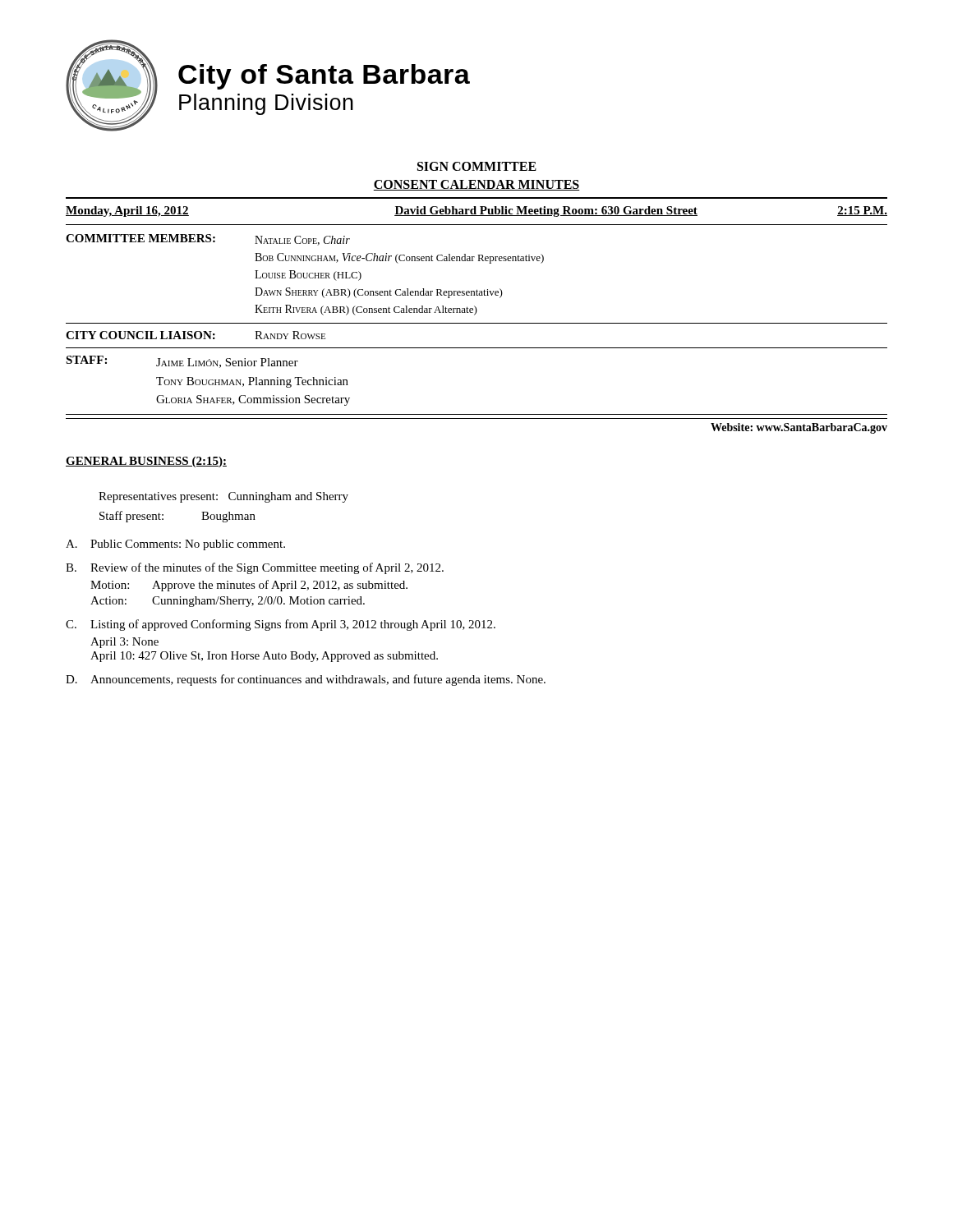The width and height of the screenshot is (953, 1232).
Task: Click on the region starting "City of Santa Barbara"
Action: tap(324, 77)
